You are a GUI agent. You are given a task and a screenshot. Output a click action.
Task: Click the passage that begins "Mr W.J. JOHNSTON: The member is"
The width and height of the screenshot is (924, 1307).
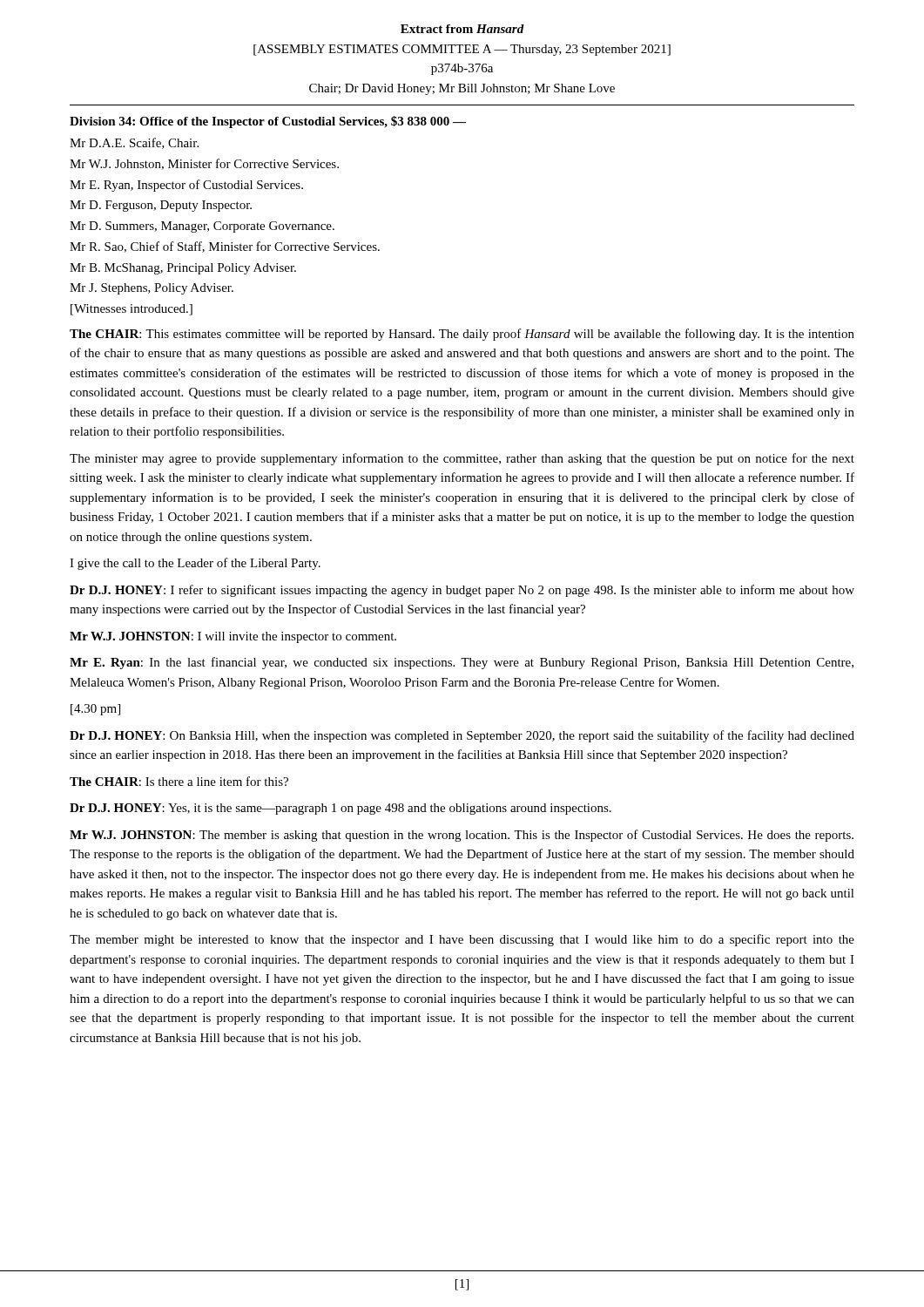click(x=462, y=874)
